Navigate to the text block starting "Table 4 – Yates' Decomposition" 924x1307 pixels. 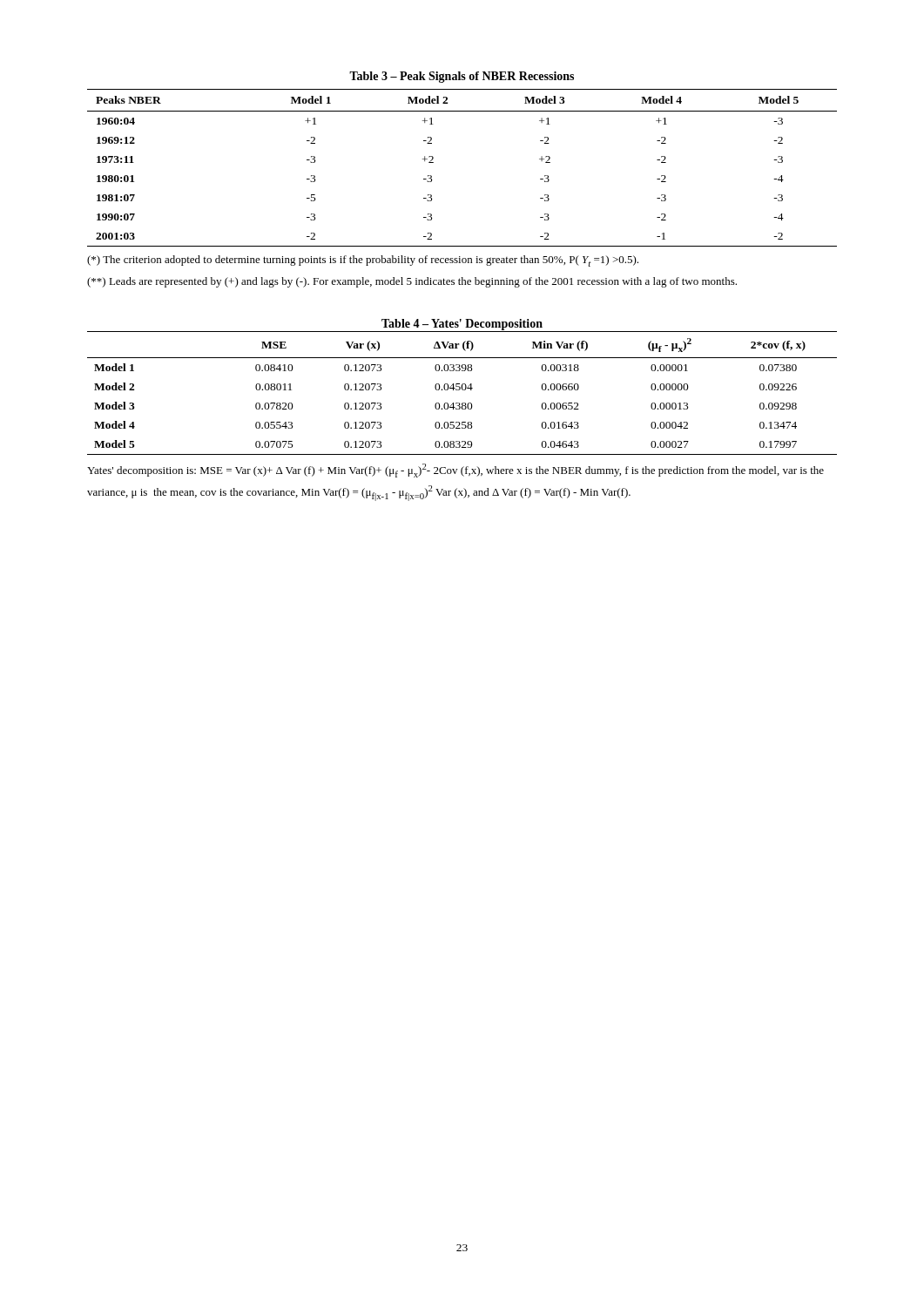462,324
